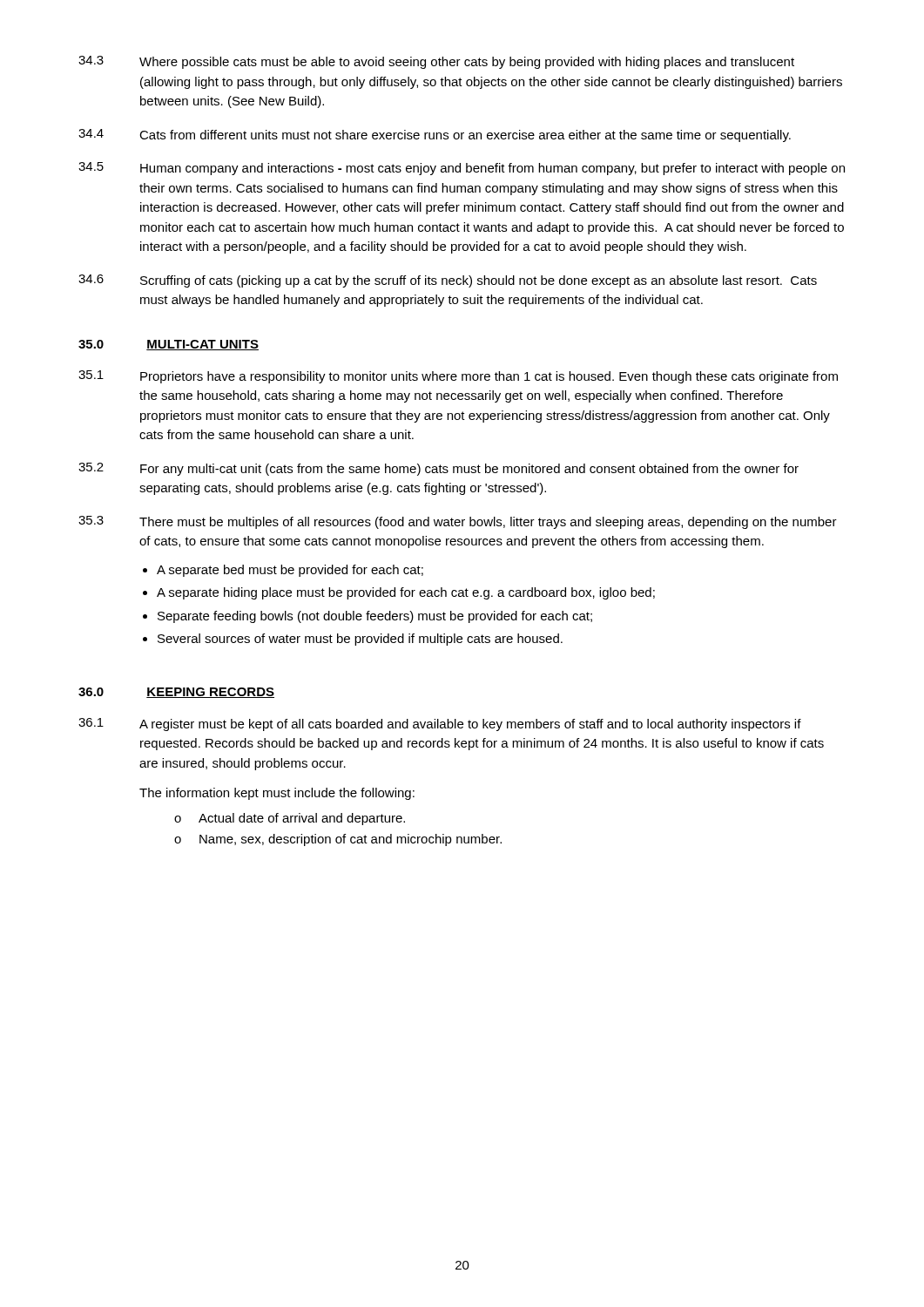This screenshot has height=1307, width=924.
Task: Point to "oActual date of arrival and departure."
Action: (x=290, y=818)
